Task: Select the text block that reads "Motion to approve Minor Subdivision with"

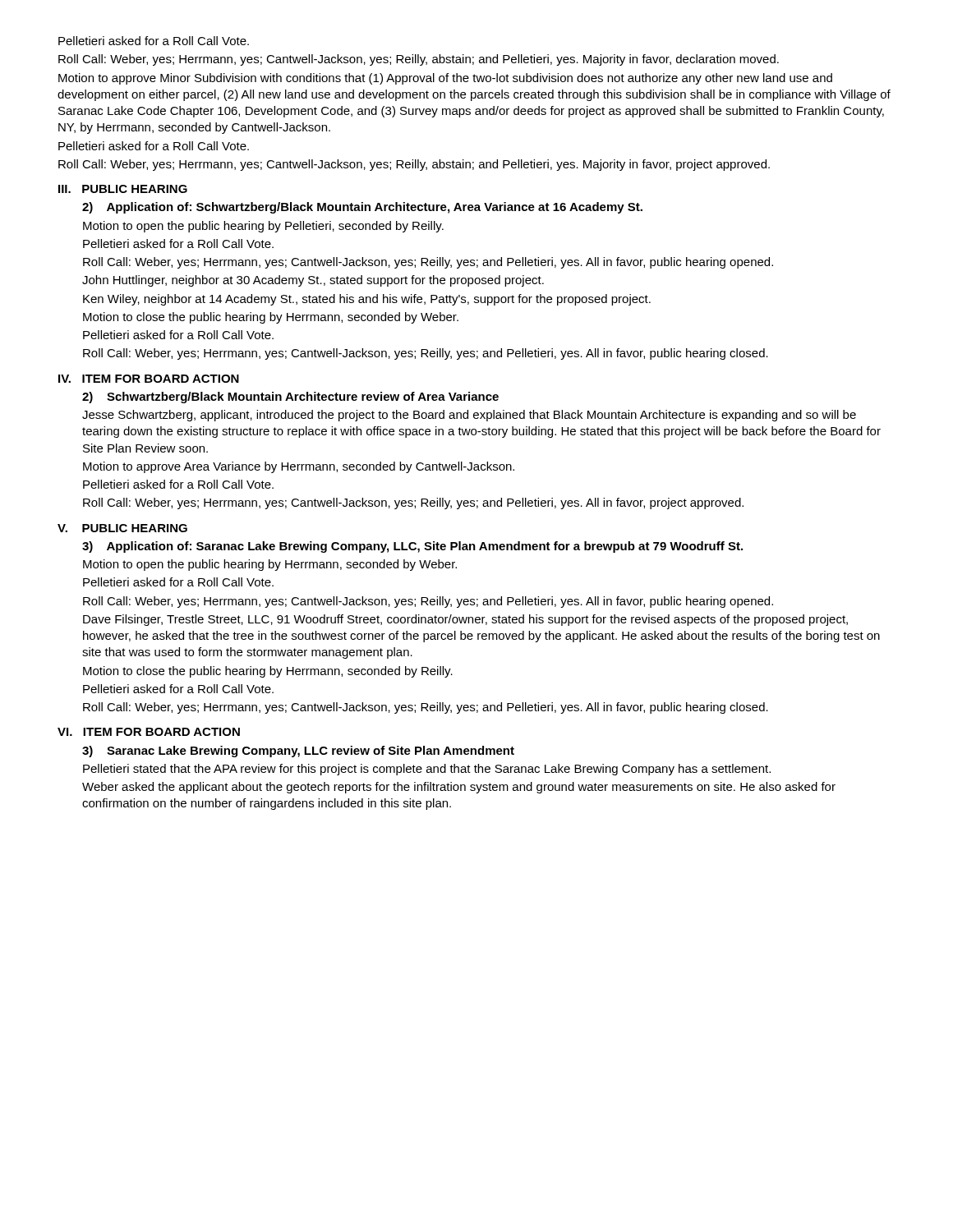Action: click(474, 102)
